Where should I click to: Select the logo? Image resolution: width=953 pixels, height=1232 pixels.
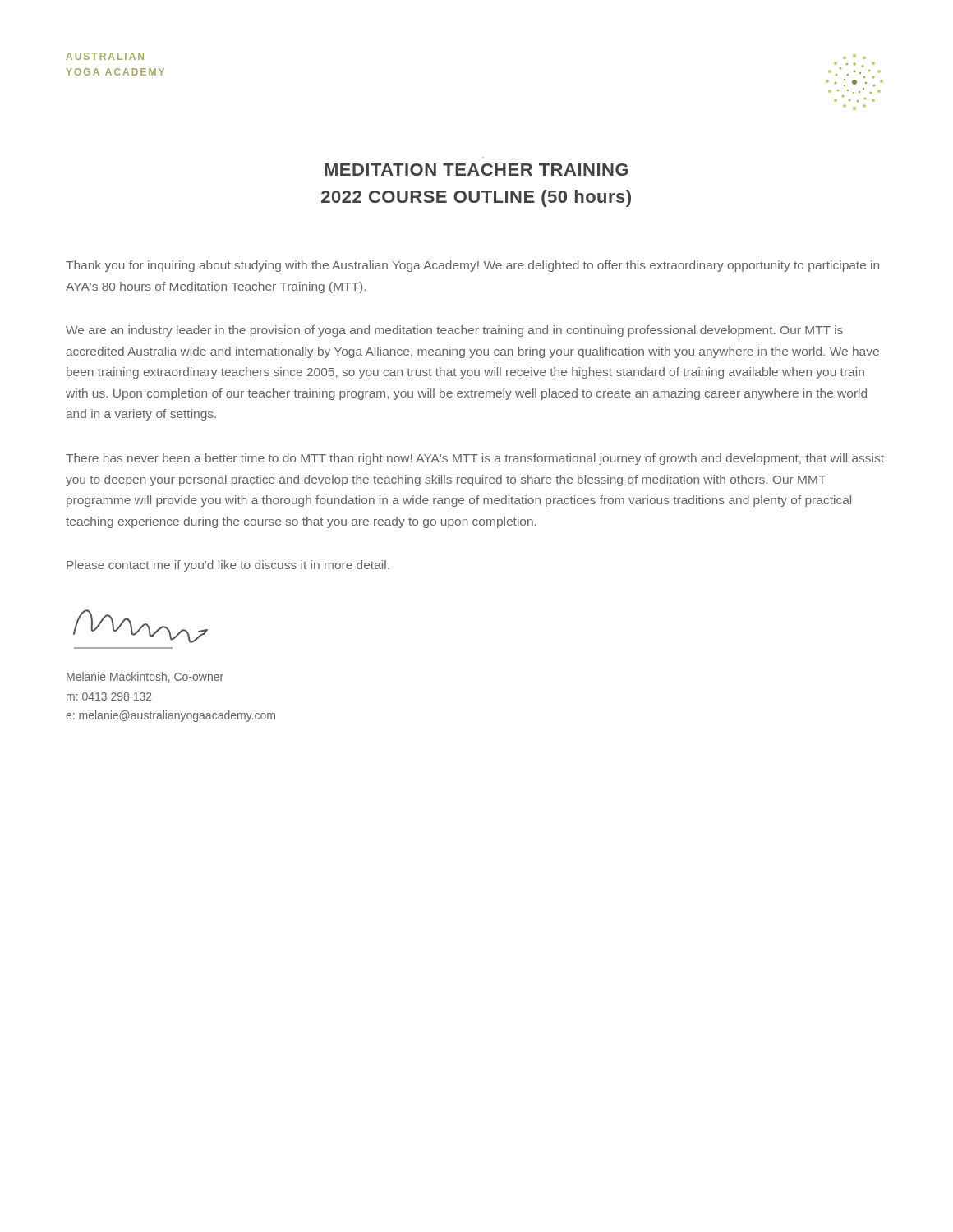coord(854,84)
